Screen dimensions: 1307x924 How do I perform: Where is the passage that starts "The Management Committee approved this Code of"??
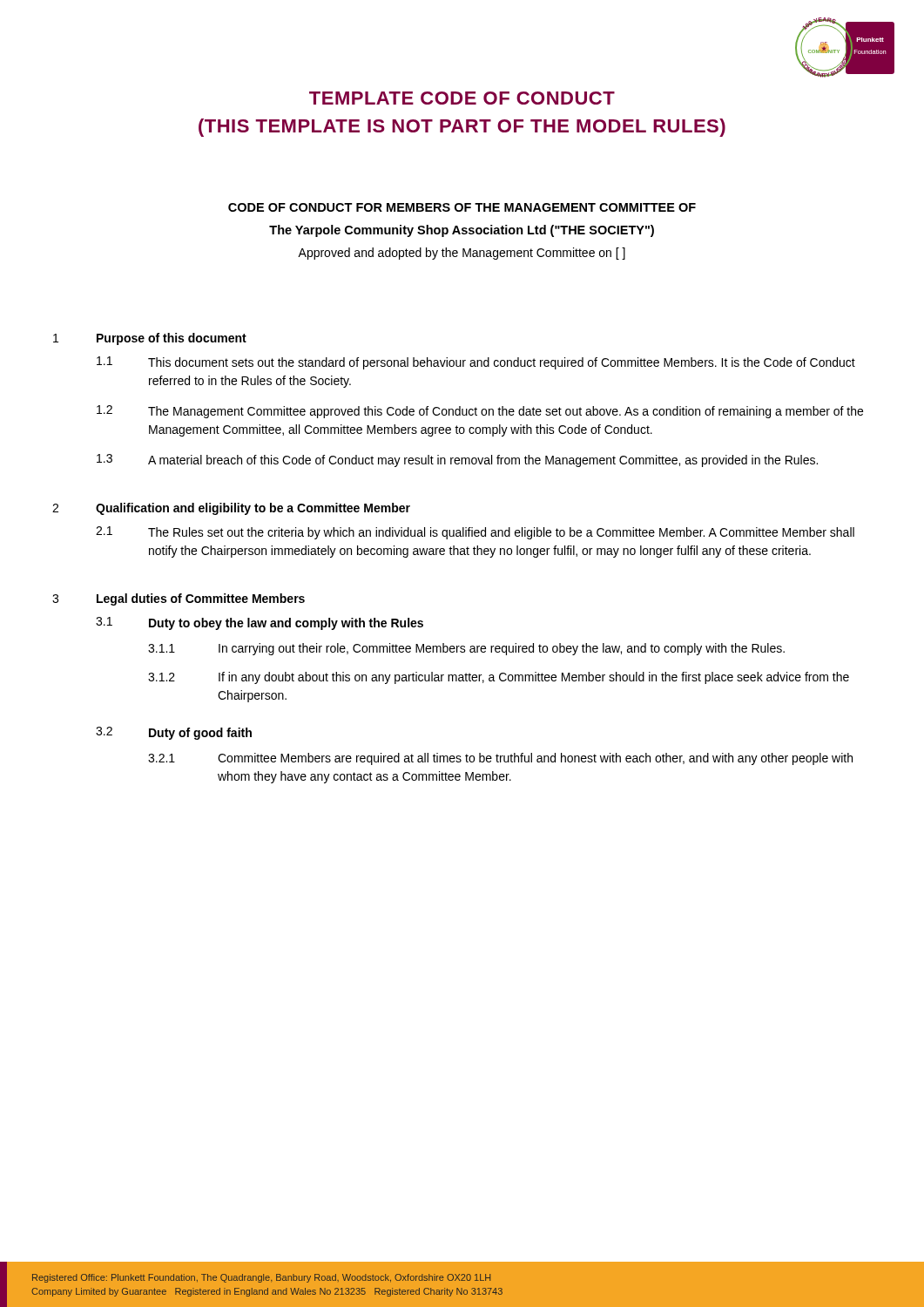click(506, 420)
